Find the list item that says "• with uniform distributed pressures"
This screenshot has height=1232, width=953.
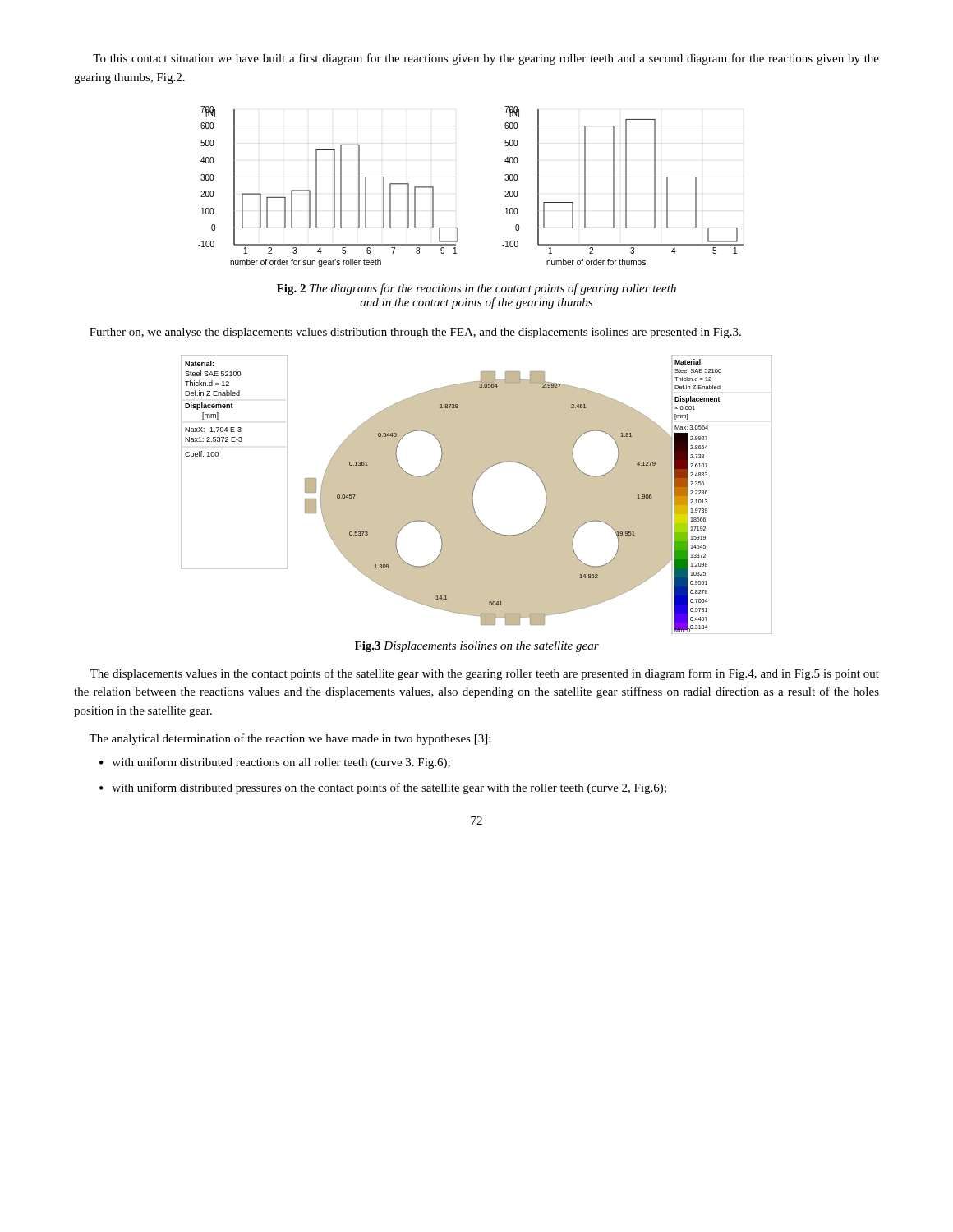489,789
